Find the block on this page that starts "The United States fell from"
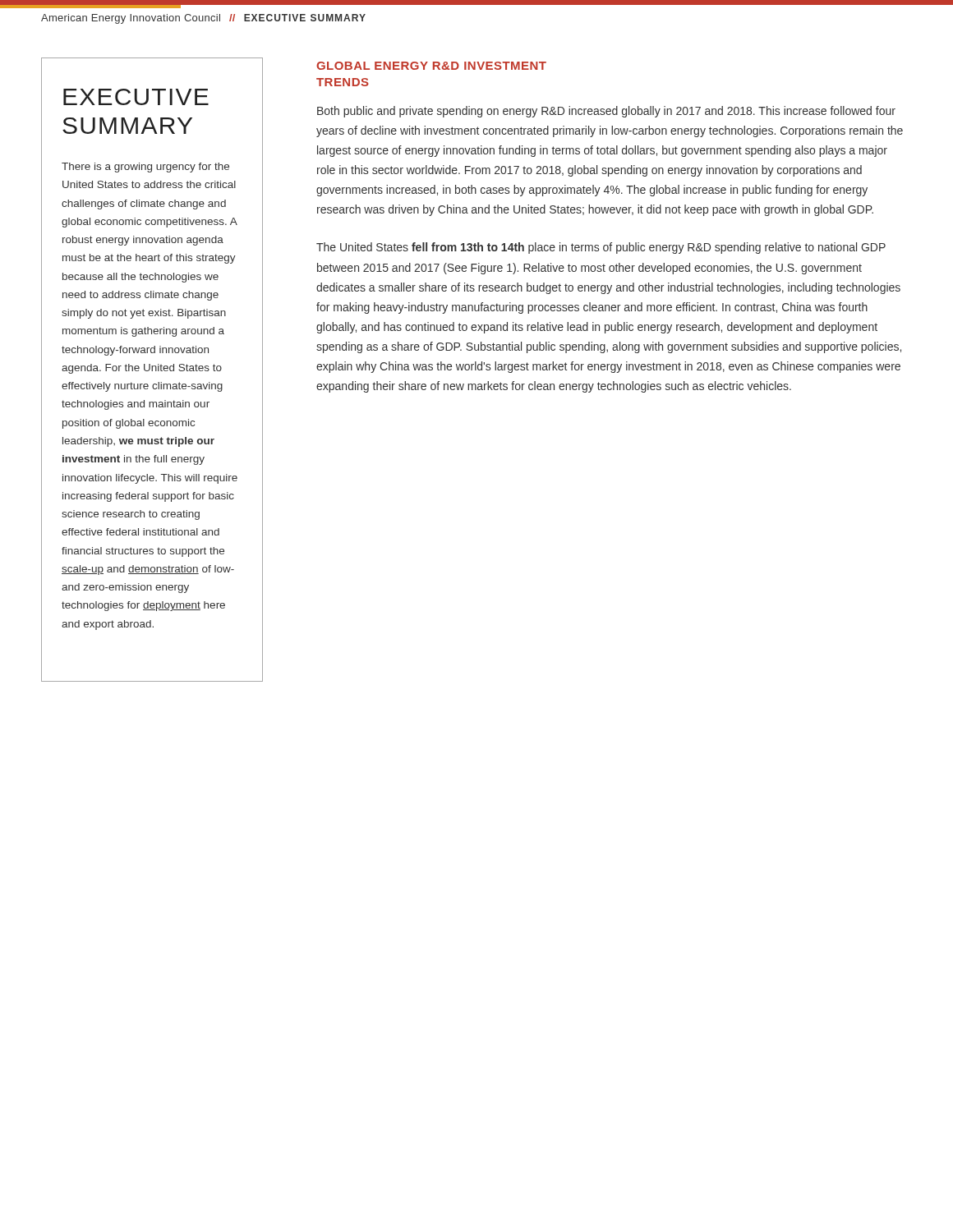The width and height of the screenshot is (953, 1232). click(x=609, y=317)
